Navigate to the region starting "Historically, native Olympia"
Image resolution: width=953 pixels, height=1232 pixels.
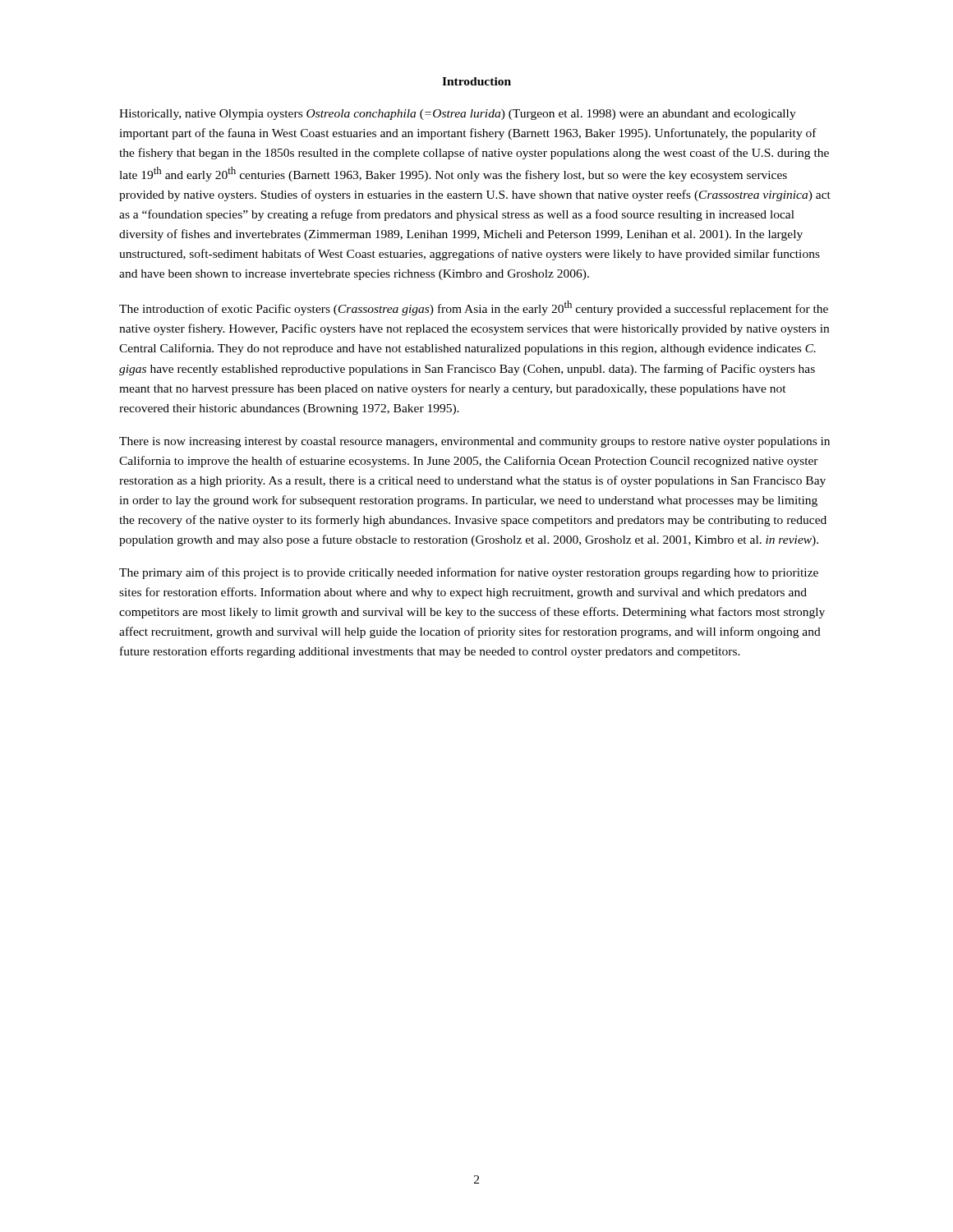475,193
